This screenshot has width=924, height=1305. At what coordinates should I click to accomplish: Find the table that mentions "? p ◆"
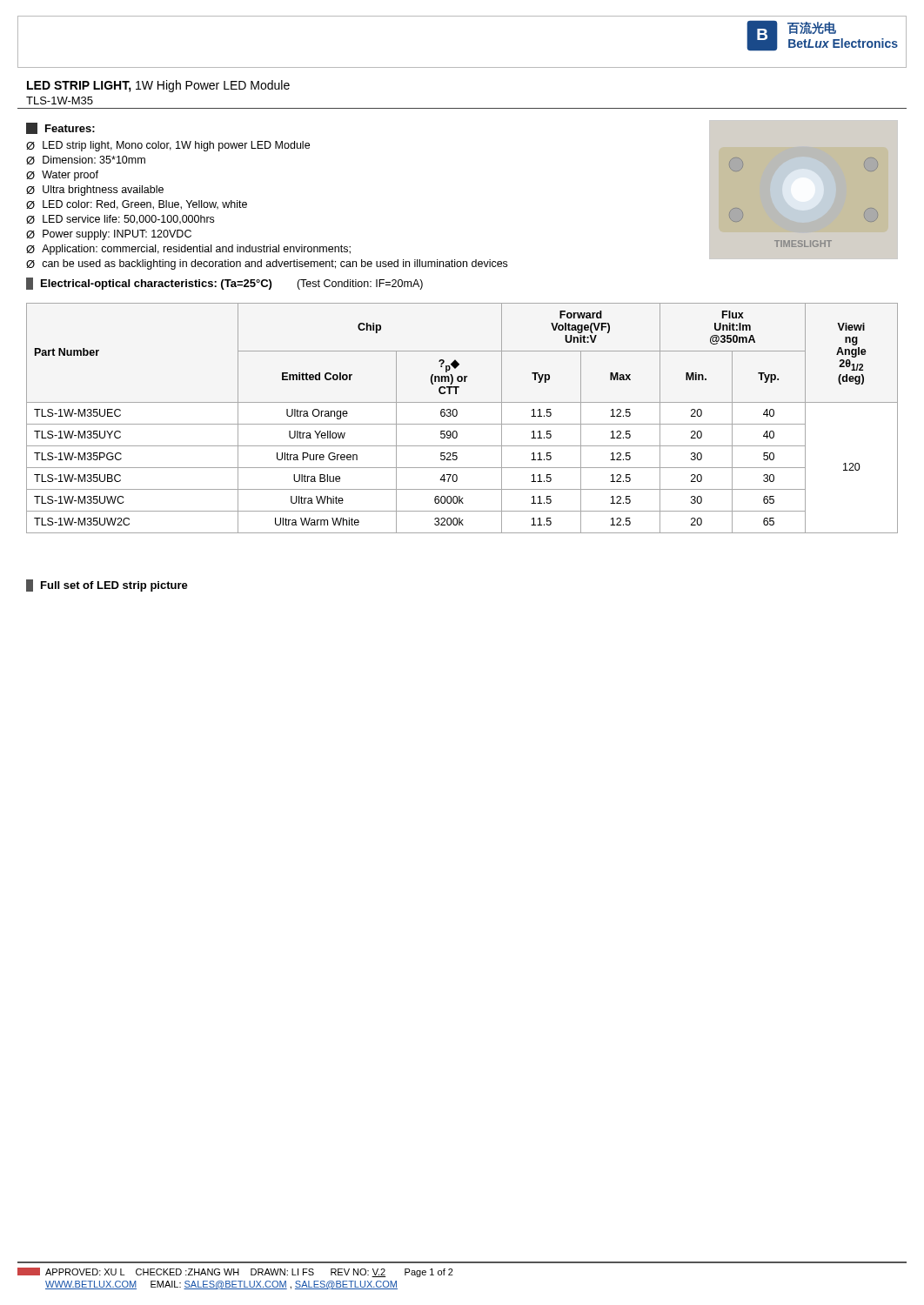pyautogui.click(x=462, y=418)
